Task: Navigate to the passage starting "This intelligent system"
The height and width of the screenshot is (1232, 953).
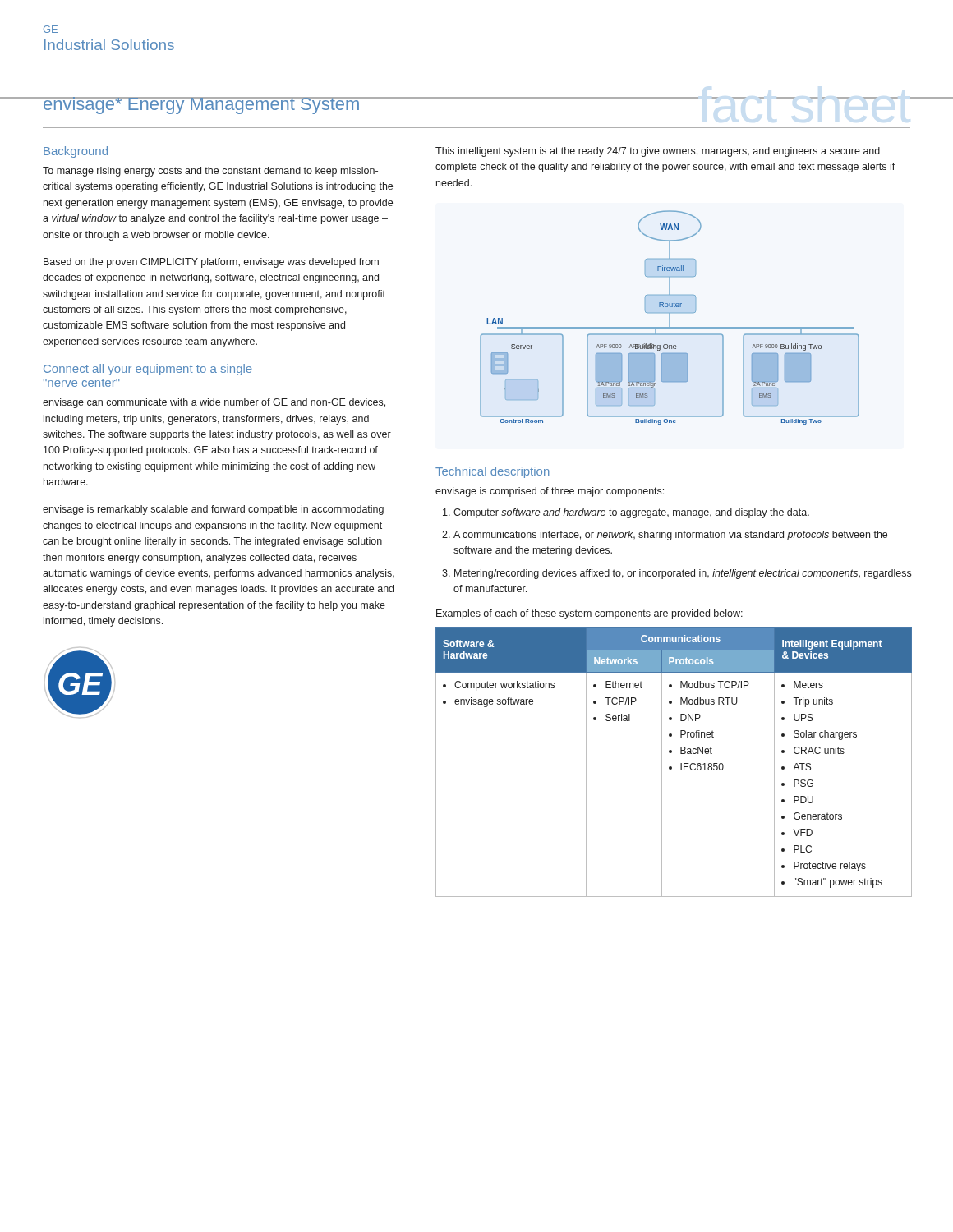Action: (674, 168)
